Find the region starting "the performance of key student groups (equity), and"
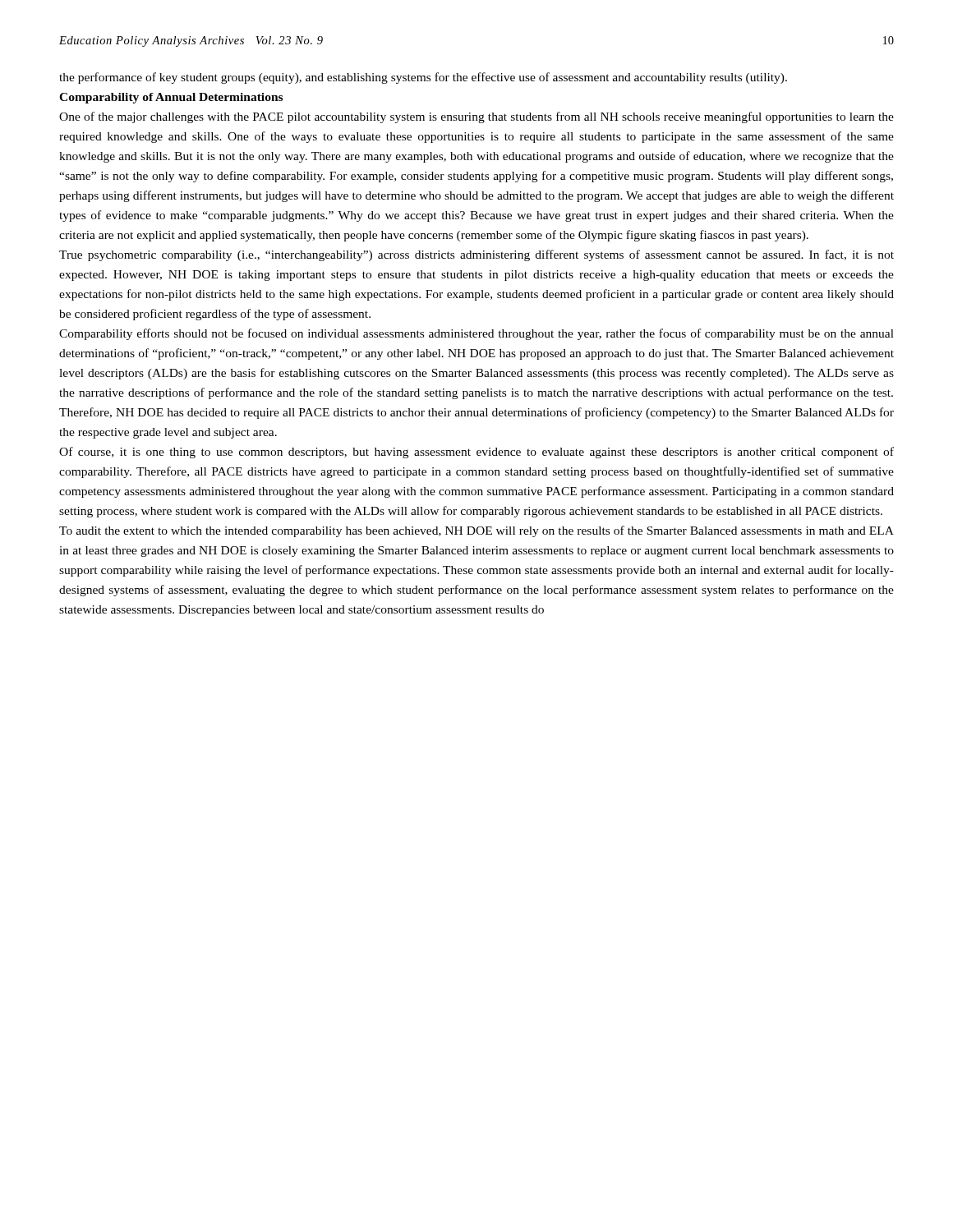 (x=476, y=77)
